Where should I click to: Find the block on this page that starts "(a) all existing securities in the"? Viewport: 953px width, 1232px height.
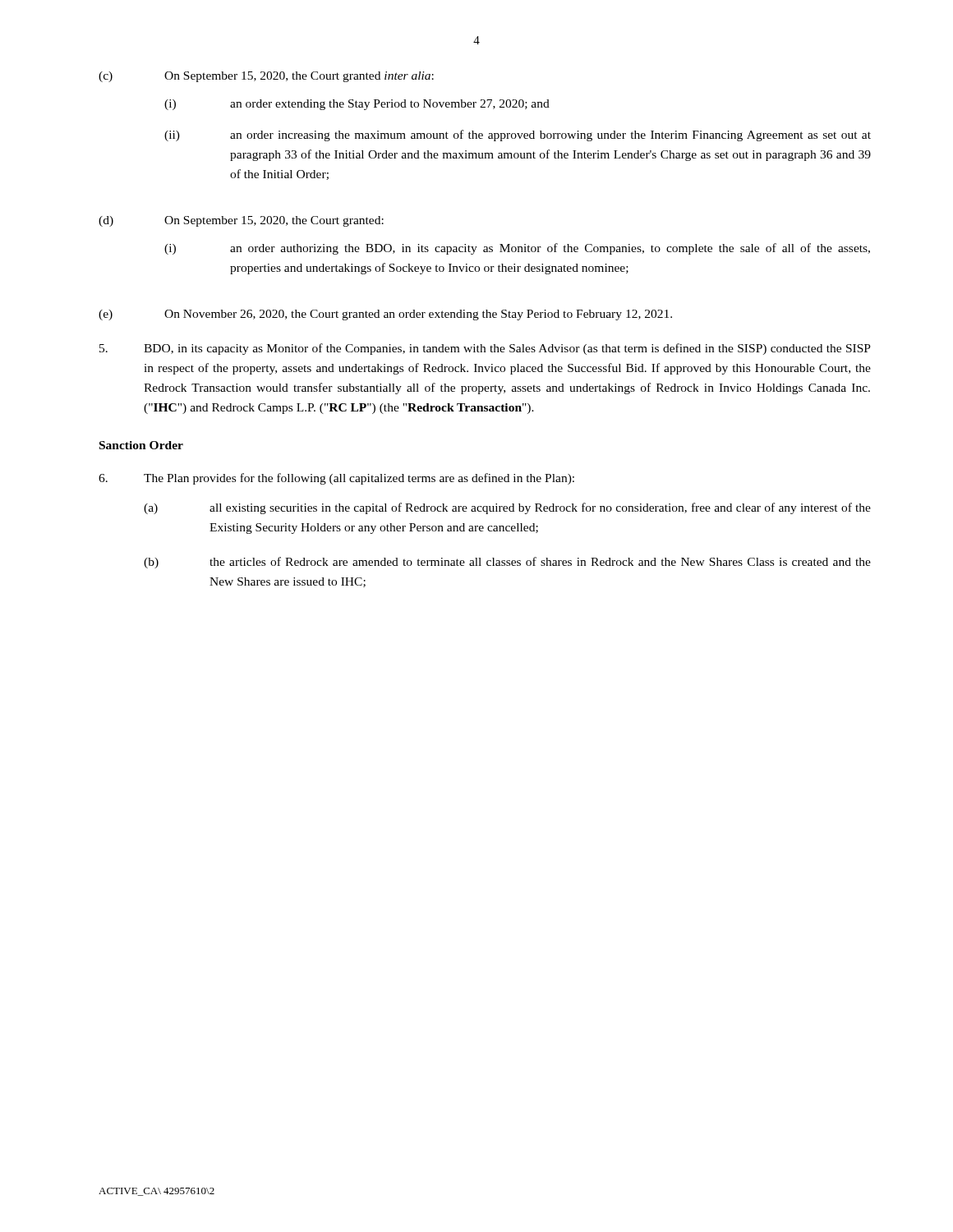coord(507,518)
